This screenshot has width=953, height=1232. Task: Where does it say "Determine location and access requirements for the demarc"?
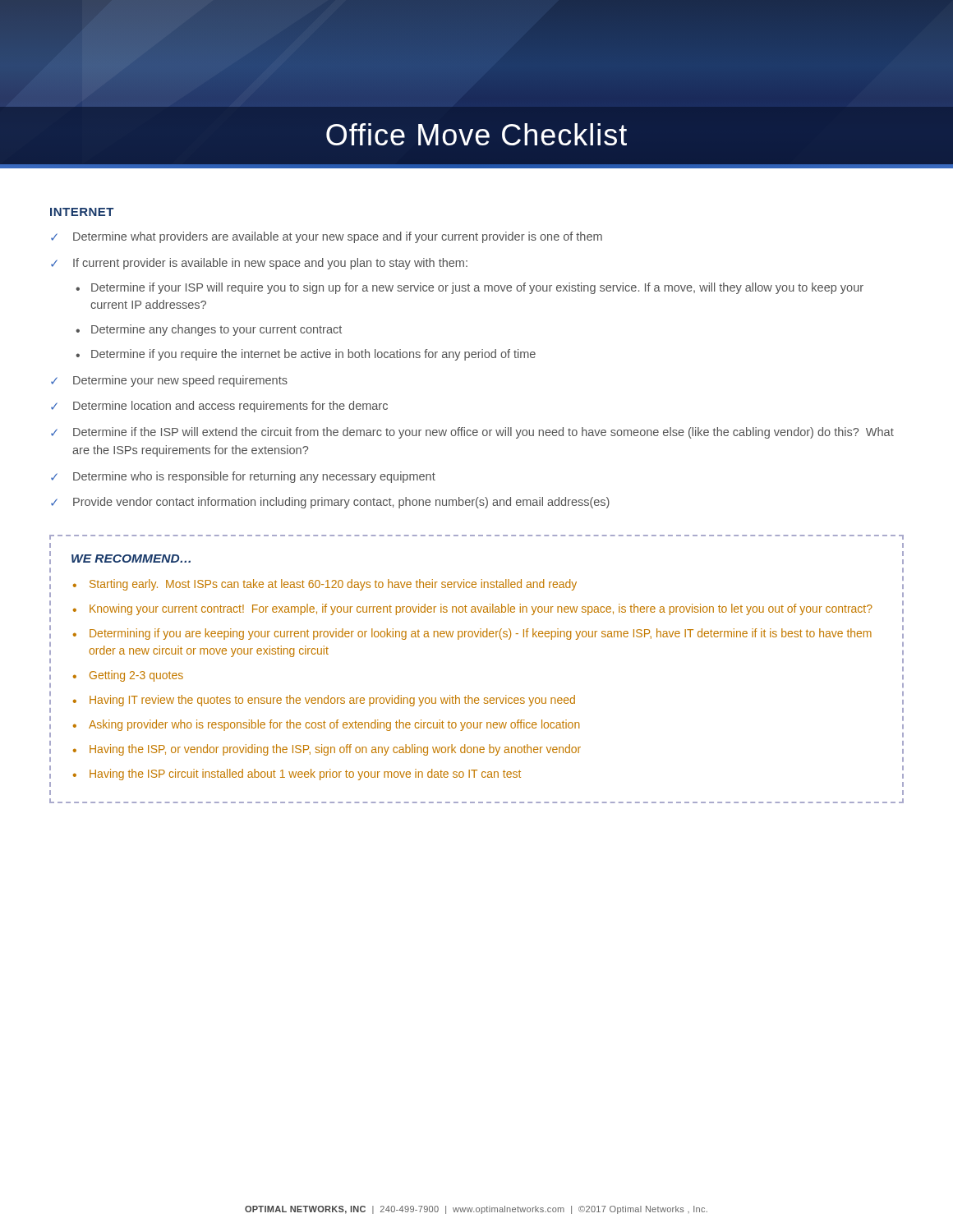(x=230, y=406)
